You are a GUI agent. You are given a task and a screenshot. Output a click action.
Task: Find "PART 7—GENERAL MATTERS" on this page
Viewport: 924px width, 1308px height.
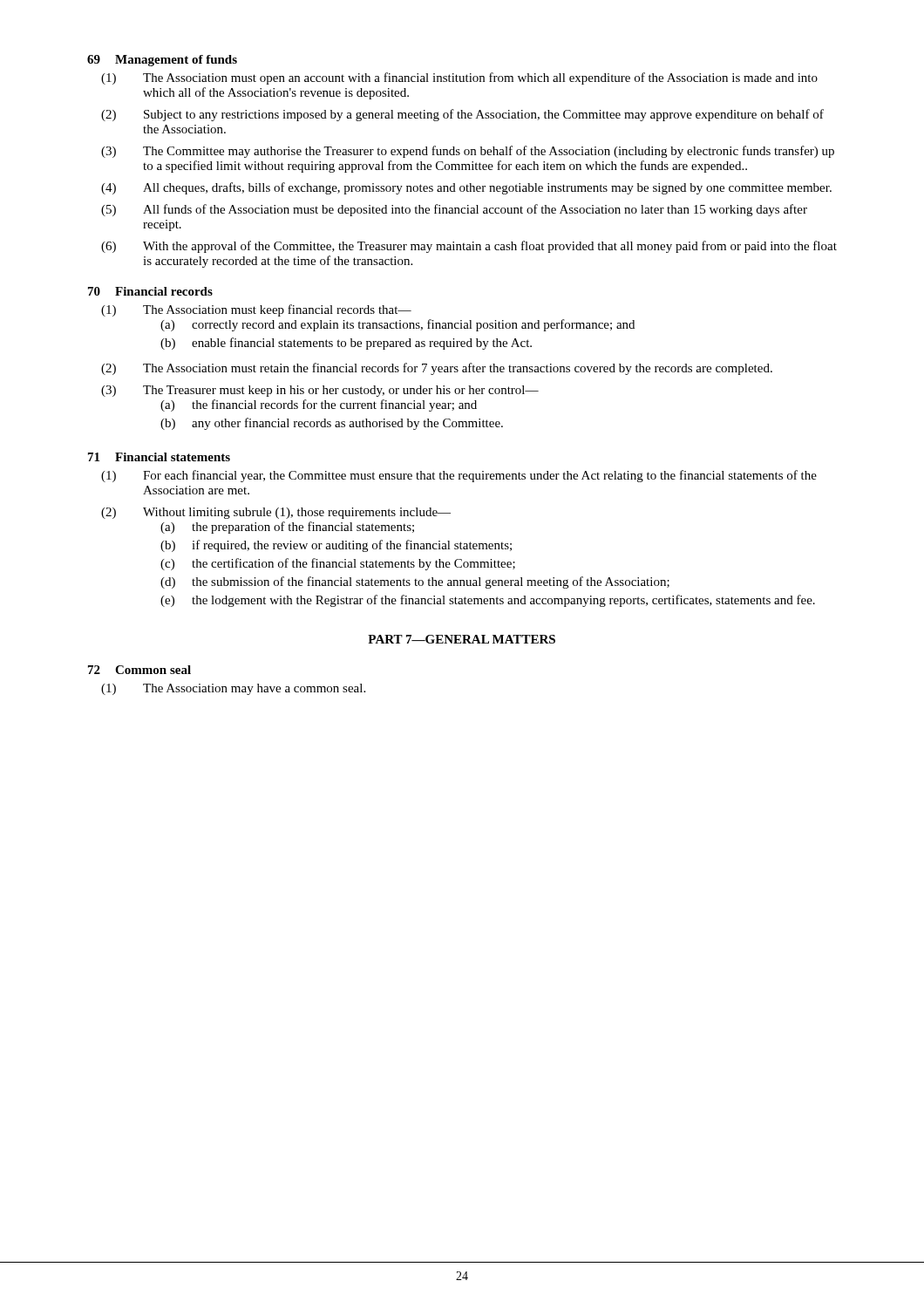click(x=462, y=639)
